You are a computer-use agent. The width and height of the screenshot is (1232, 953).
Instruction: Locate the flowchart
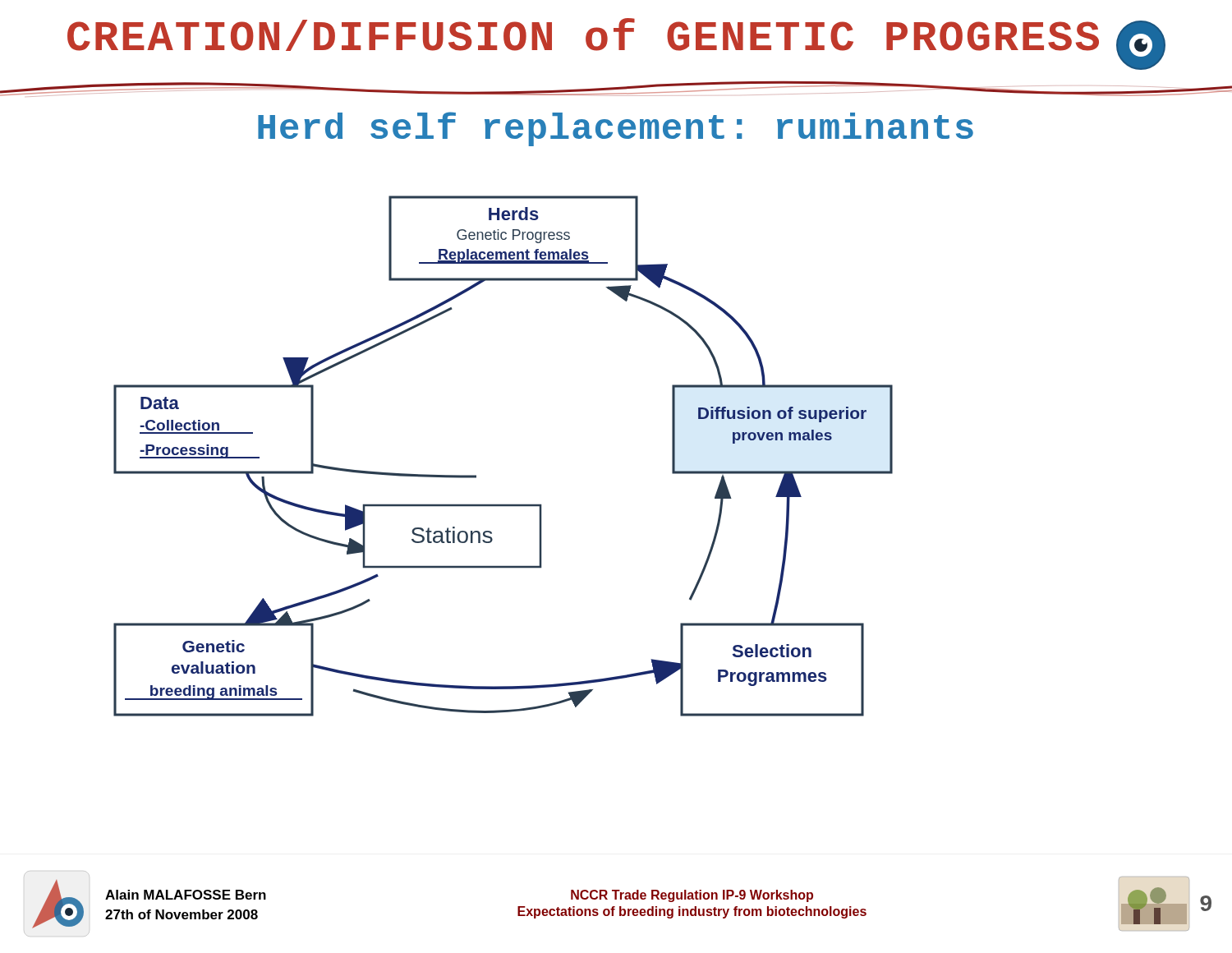click(x=616, y=513)
